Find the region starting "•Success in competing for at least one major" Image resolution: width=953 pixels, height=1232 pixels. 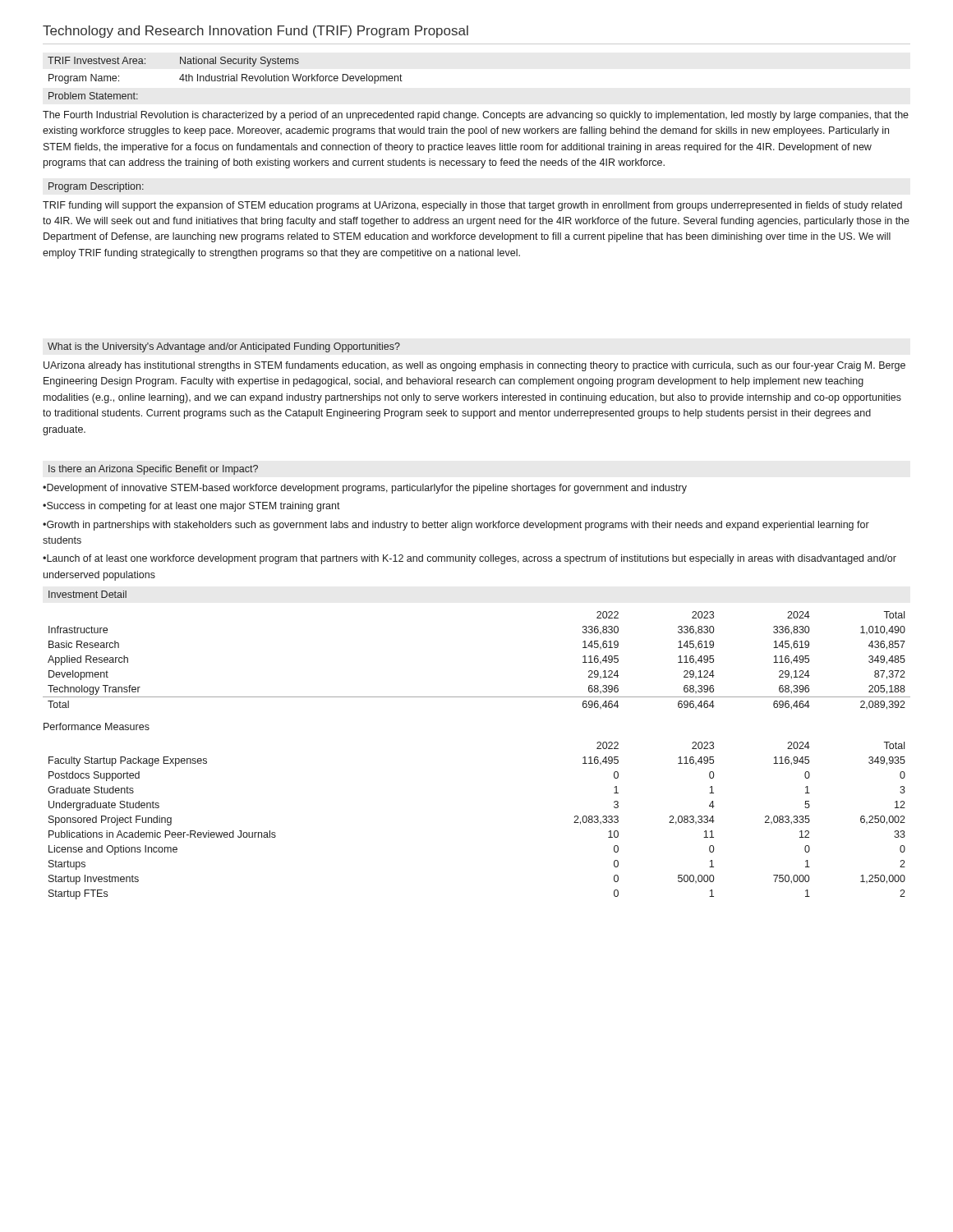pos(191,506)
